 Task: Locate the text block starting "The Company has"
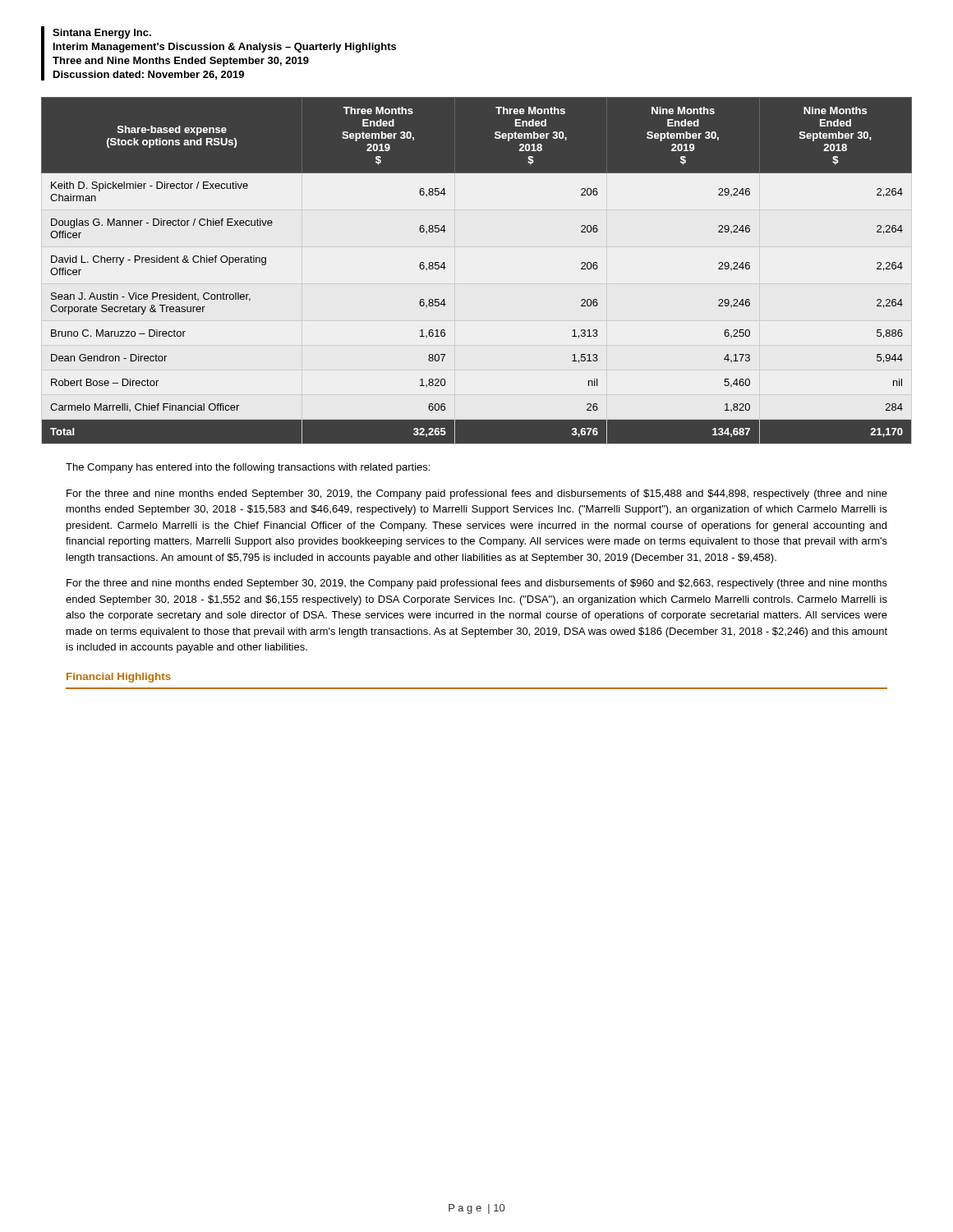[248, 468]
